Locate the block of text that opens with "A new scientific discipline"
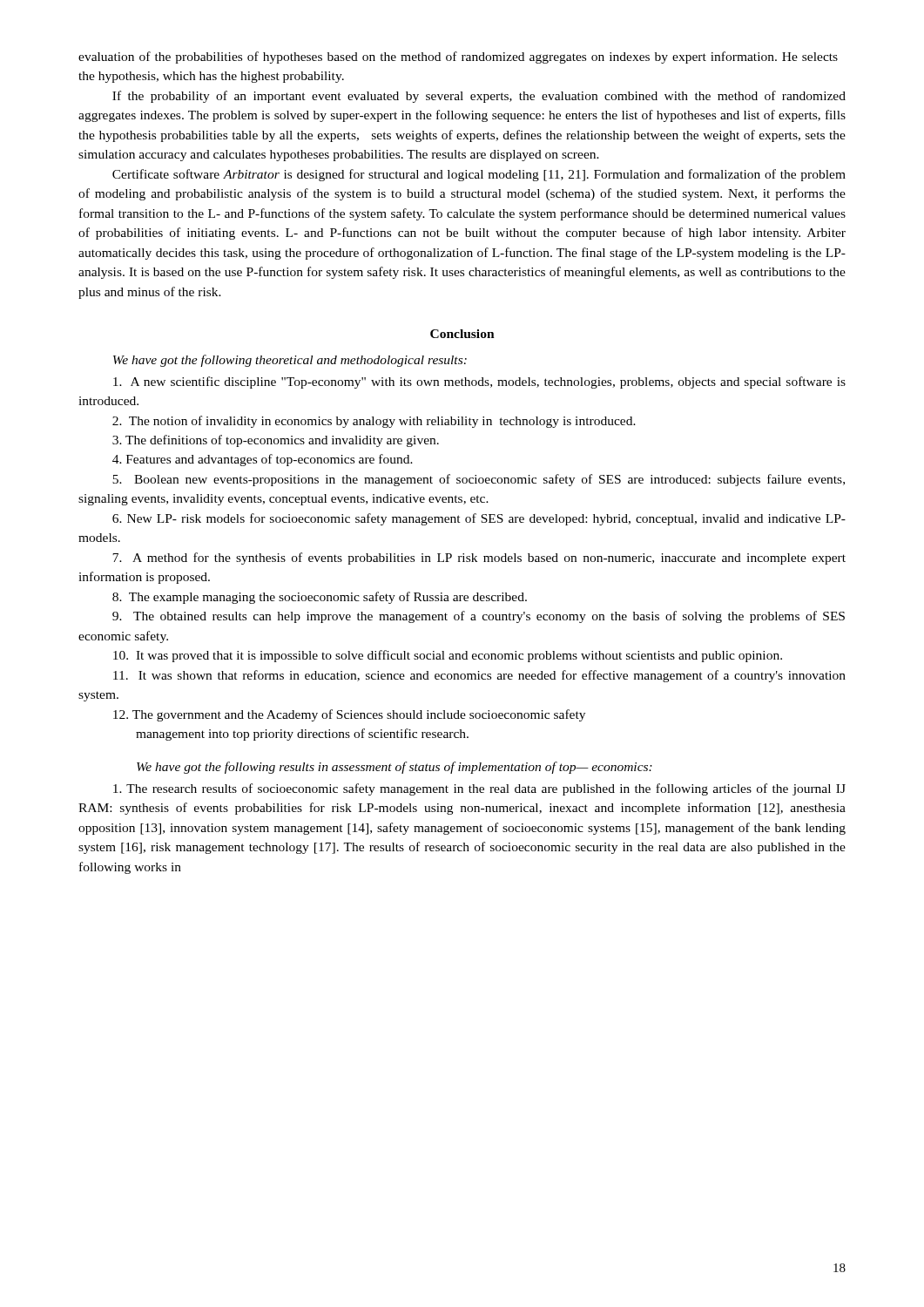The height and width of the screenshot is (1307, 924). pyautogui.click(x=462, y=391)
